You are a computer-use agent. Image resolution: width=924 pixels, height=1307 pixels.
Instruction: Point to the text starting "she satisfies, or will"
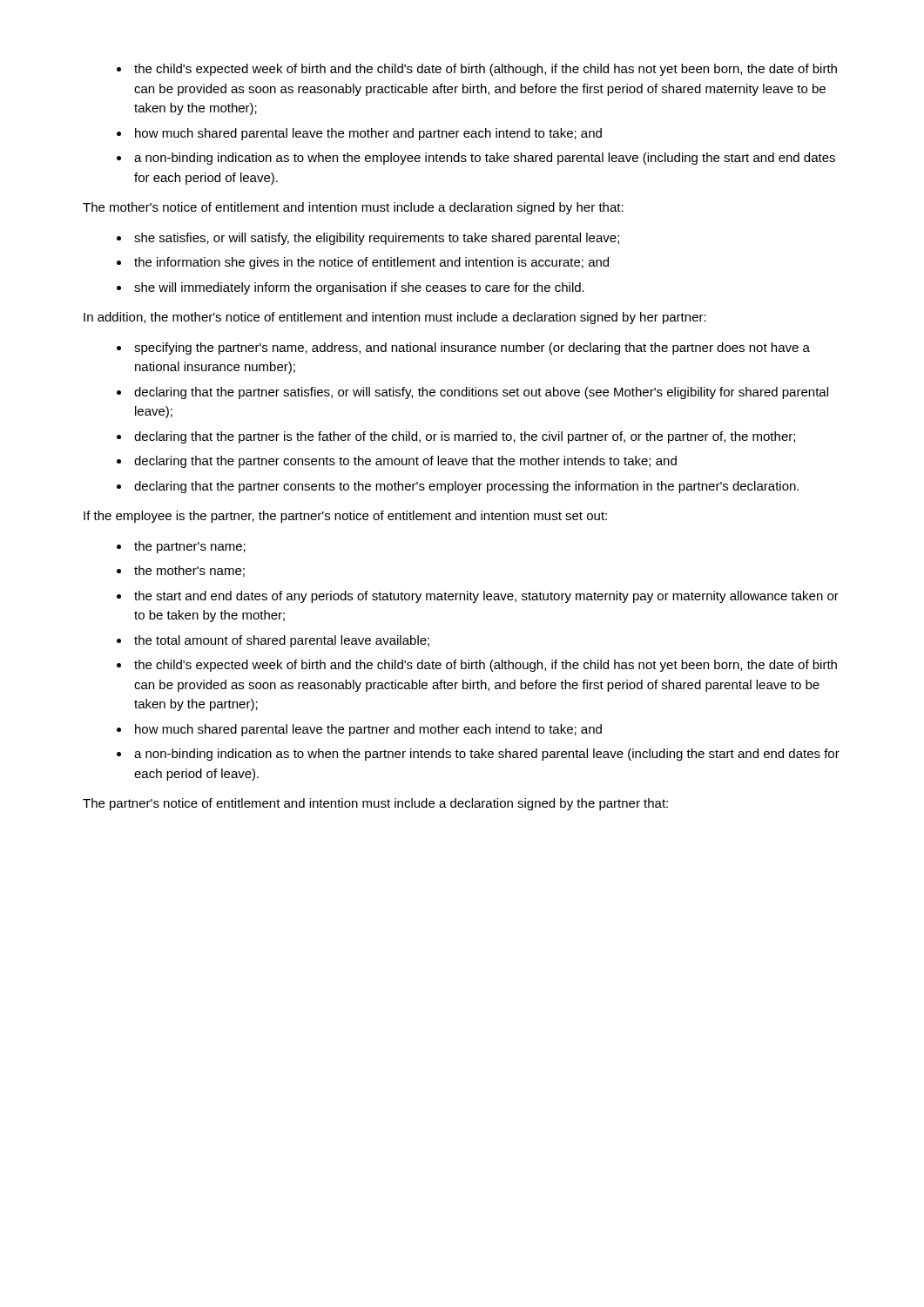[x=486, y=238]
